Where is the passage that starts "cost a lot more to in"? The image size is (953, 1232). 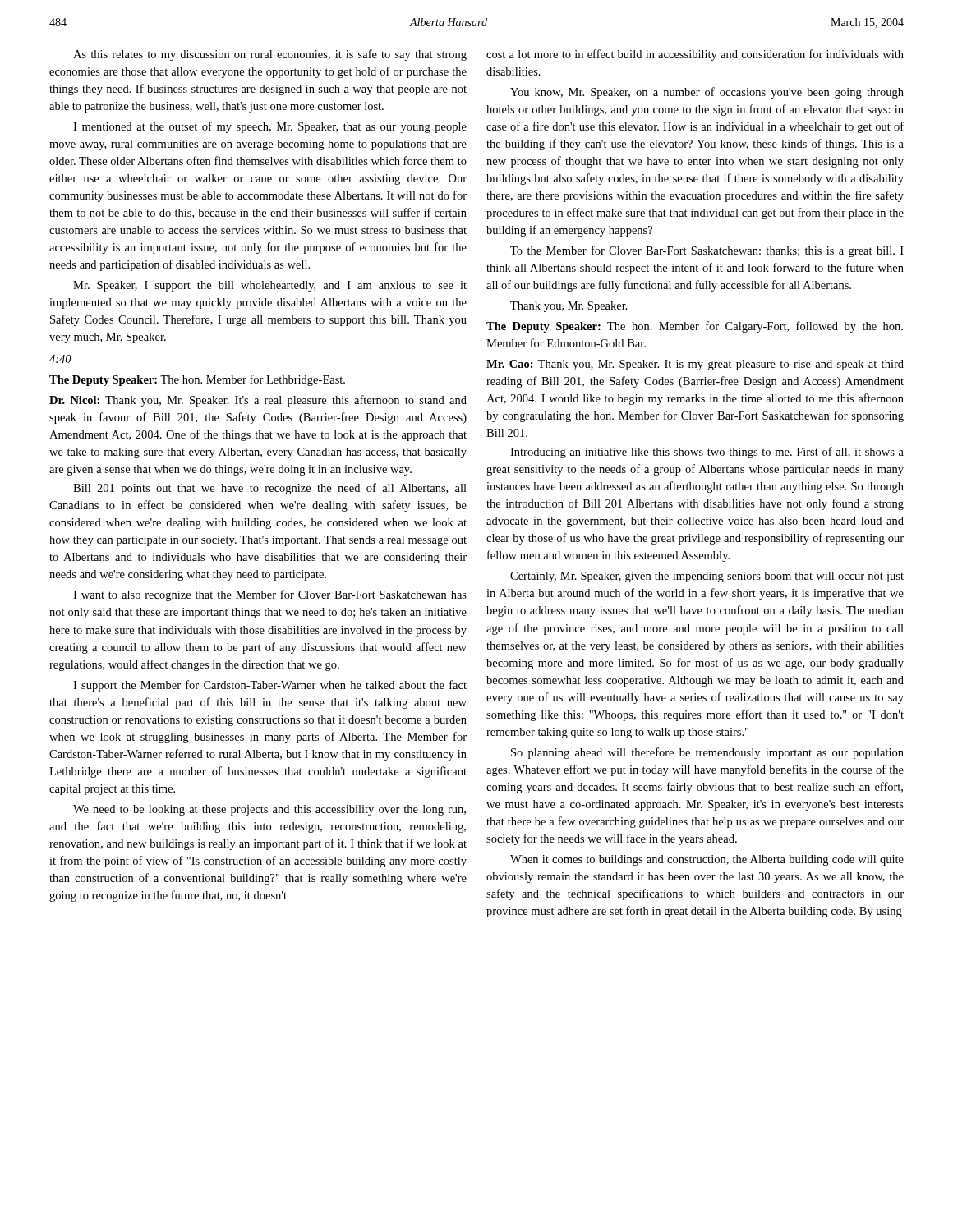click(x=695, y=63)
